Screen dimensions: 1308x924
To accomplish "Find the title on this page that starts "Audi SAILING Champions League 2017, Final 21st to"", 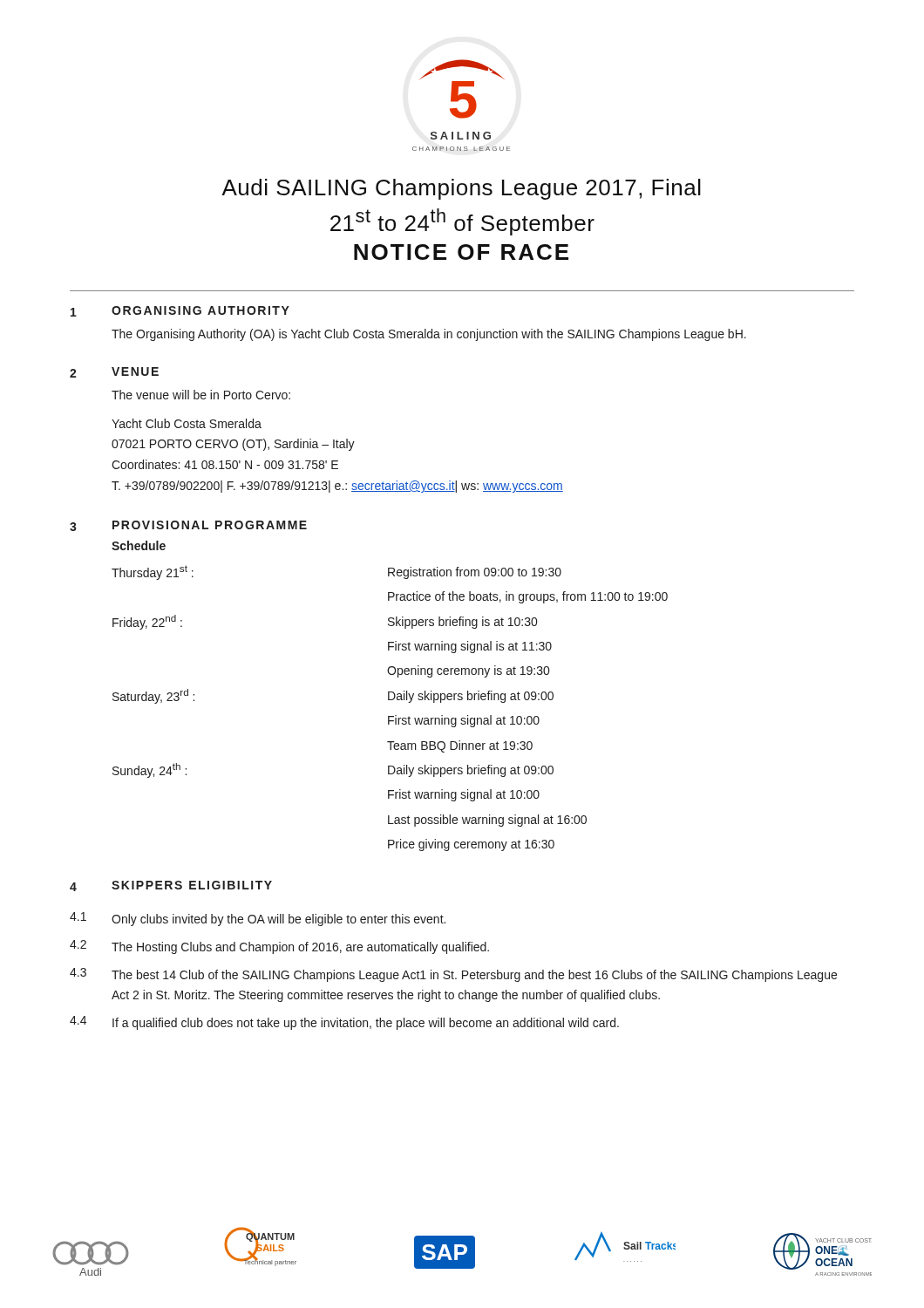I will 462,219.
